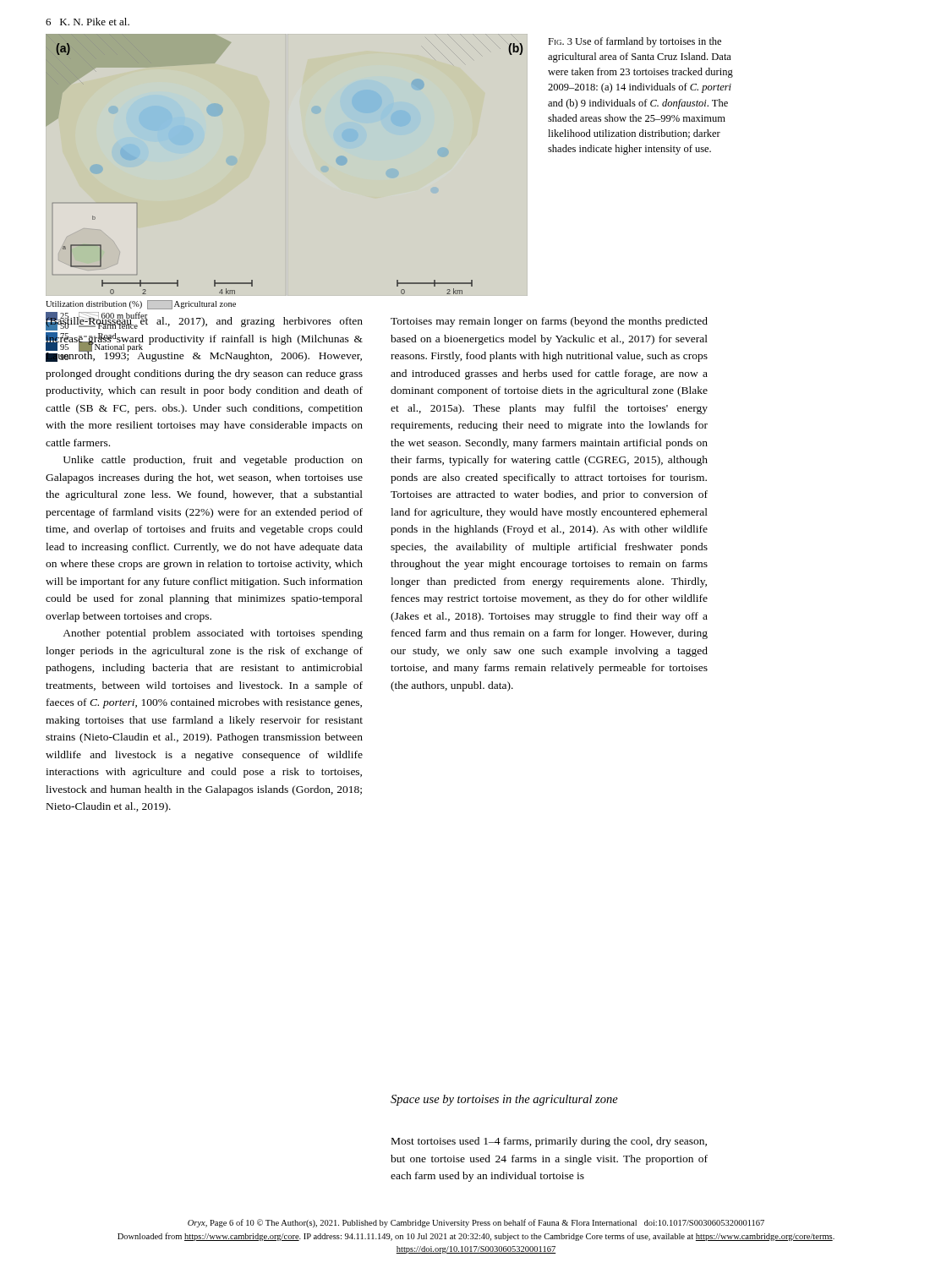Screen dimensions: 1268x952
Task: Point to the text block starting "Space use by tortoises in the agricultural zone"
Action: click(504, 1099)
